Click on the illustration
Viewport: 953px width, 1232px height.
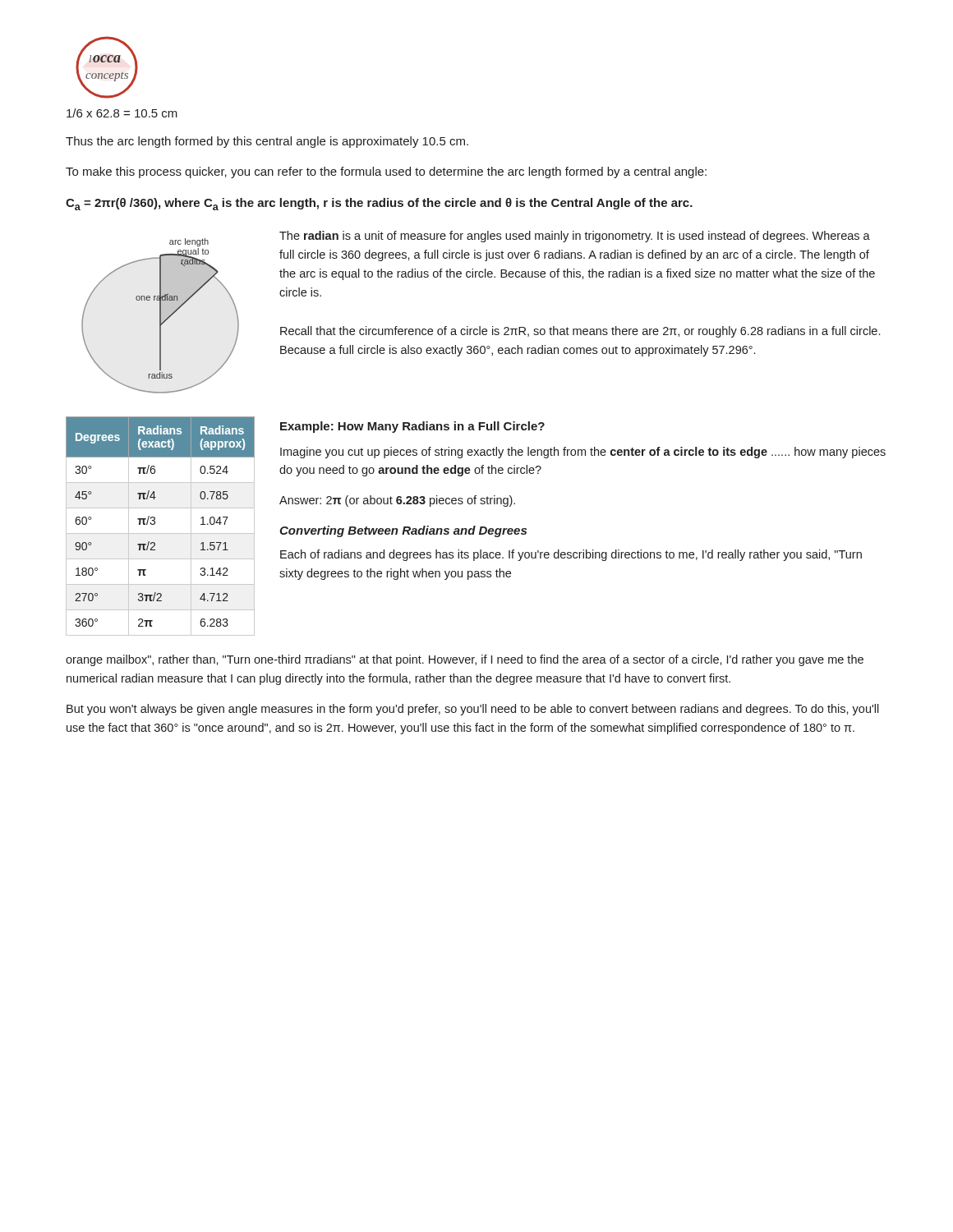click(x=160, y=314)
